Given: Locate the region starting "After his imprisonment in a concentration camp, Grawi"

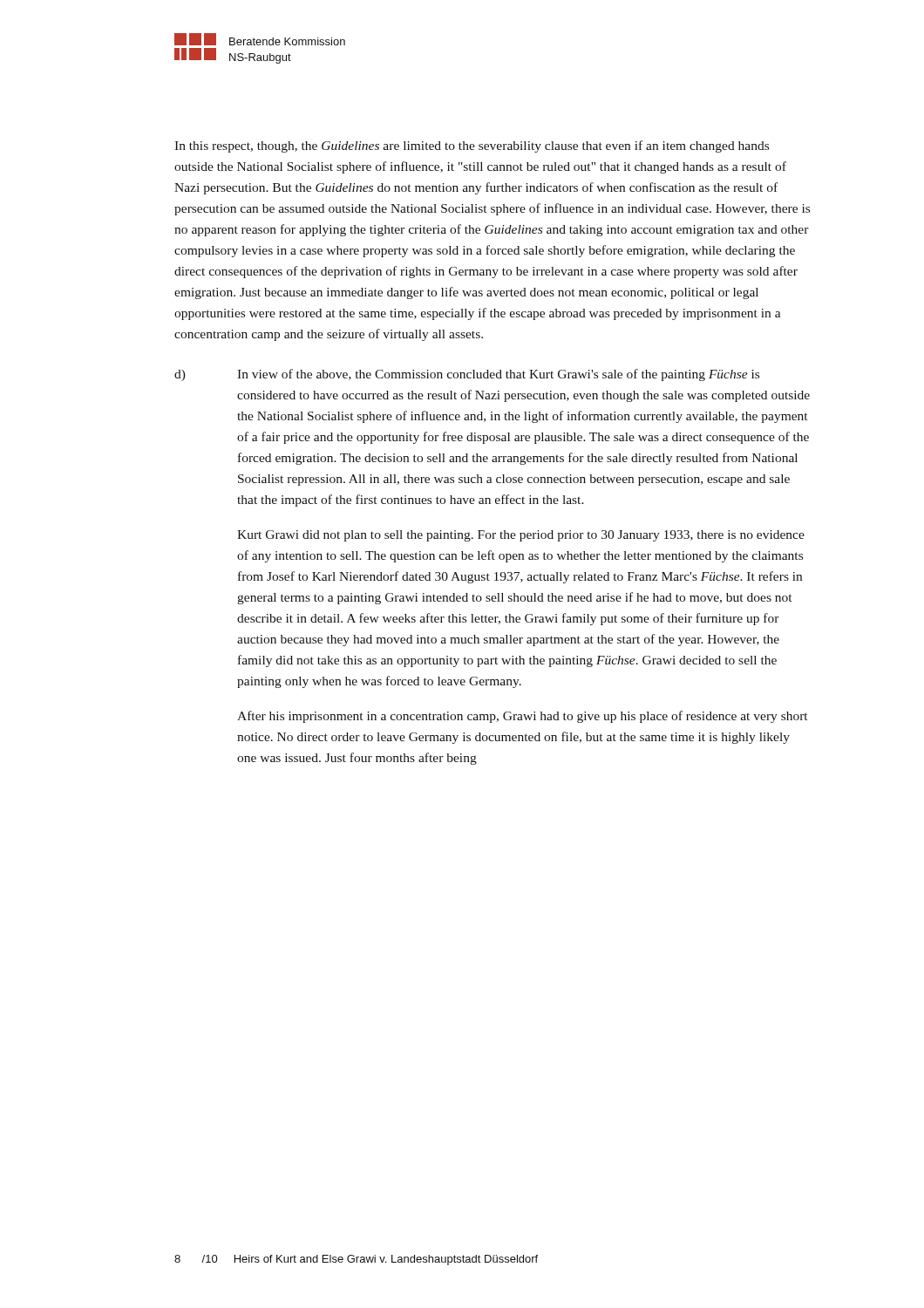Looking at the screenshot, I should 522,737.
